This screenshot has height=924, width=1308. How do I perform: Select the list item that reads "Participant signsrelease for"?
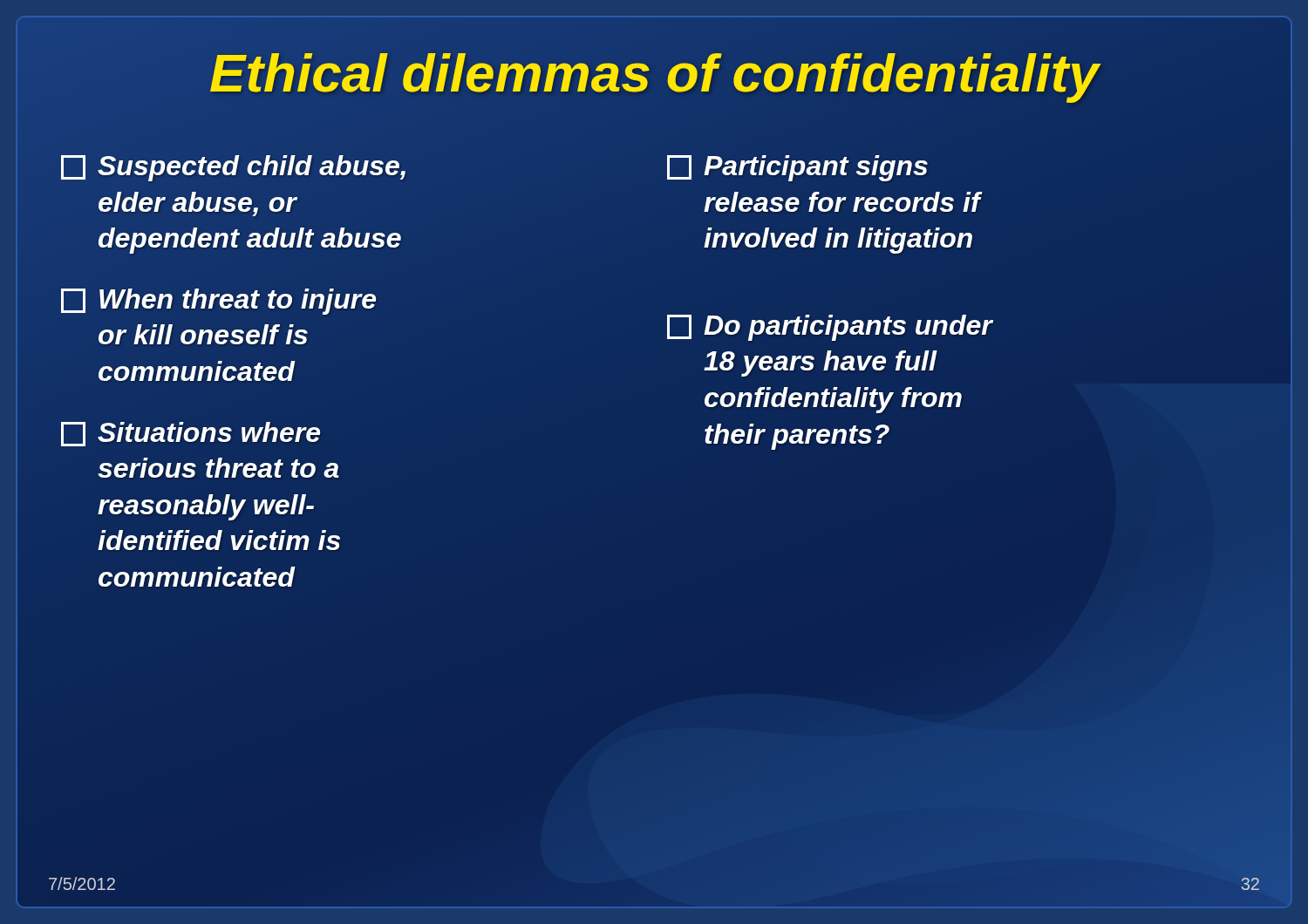pos(823,203)
